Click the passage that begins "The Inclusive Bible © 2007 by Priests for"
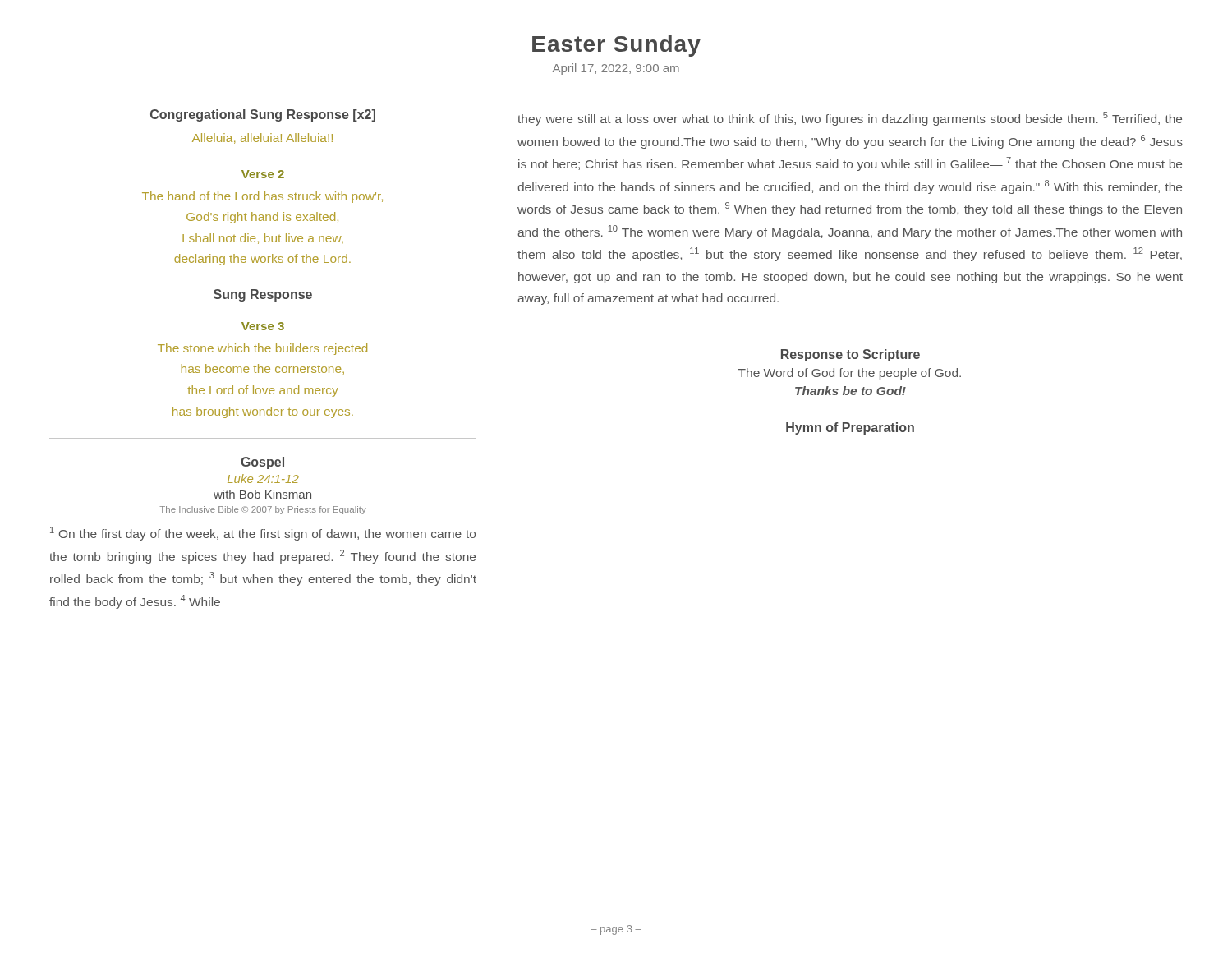 pyautogui.click(x=263, y=509)
